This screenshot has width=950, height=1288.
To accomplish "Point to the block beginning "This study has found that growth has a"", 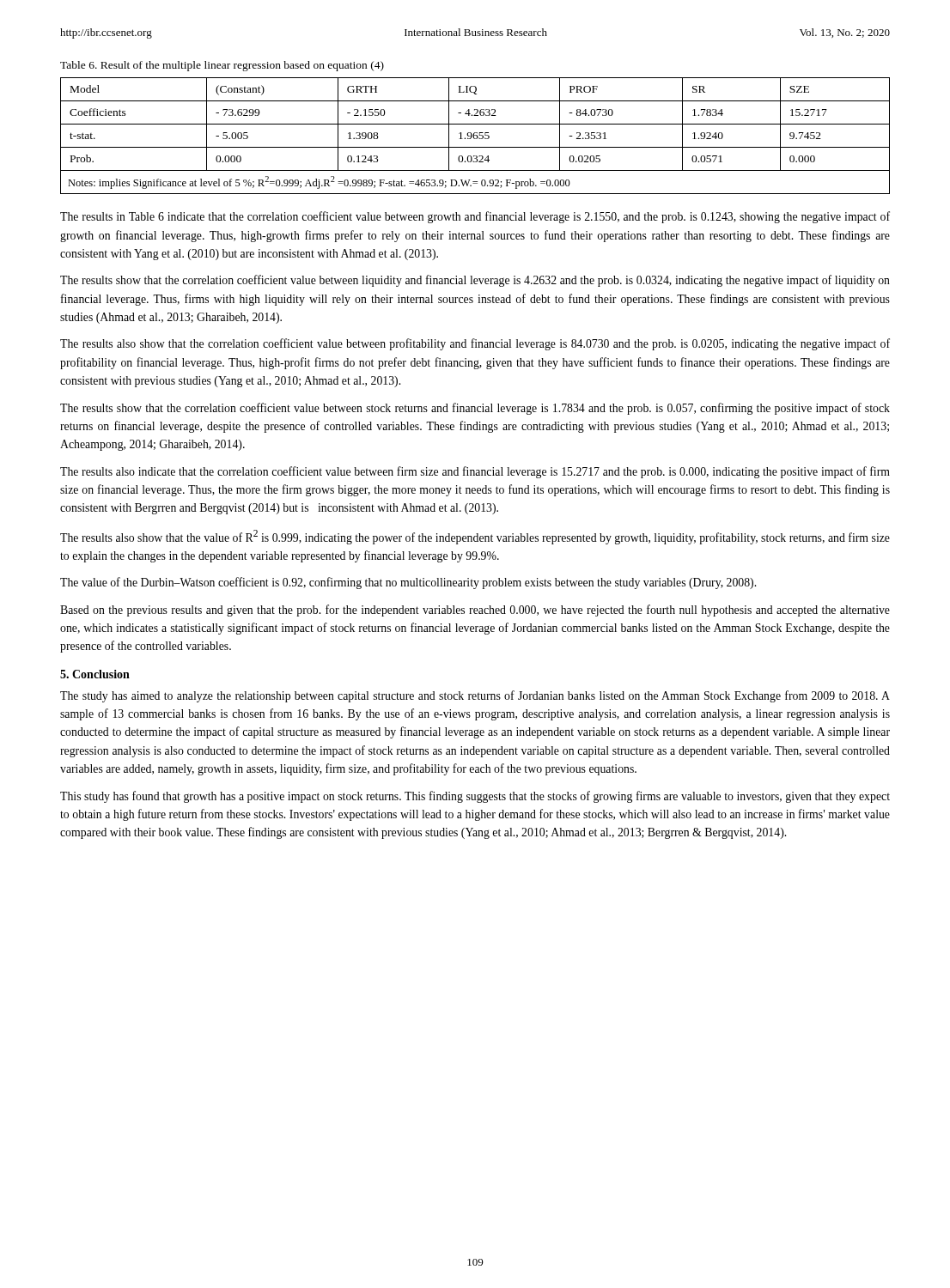I will (x=475, y=814).
